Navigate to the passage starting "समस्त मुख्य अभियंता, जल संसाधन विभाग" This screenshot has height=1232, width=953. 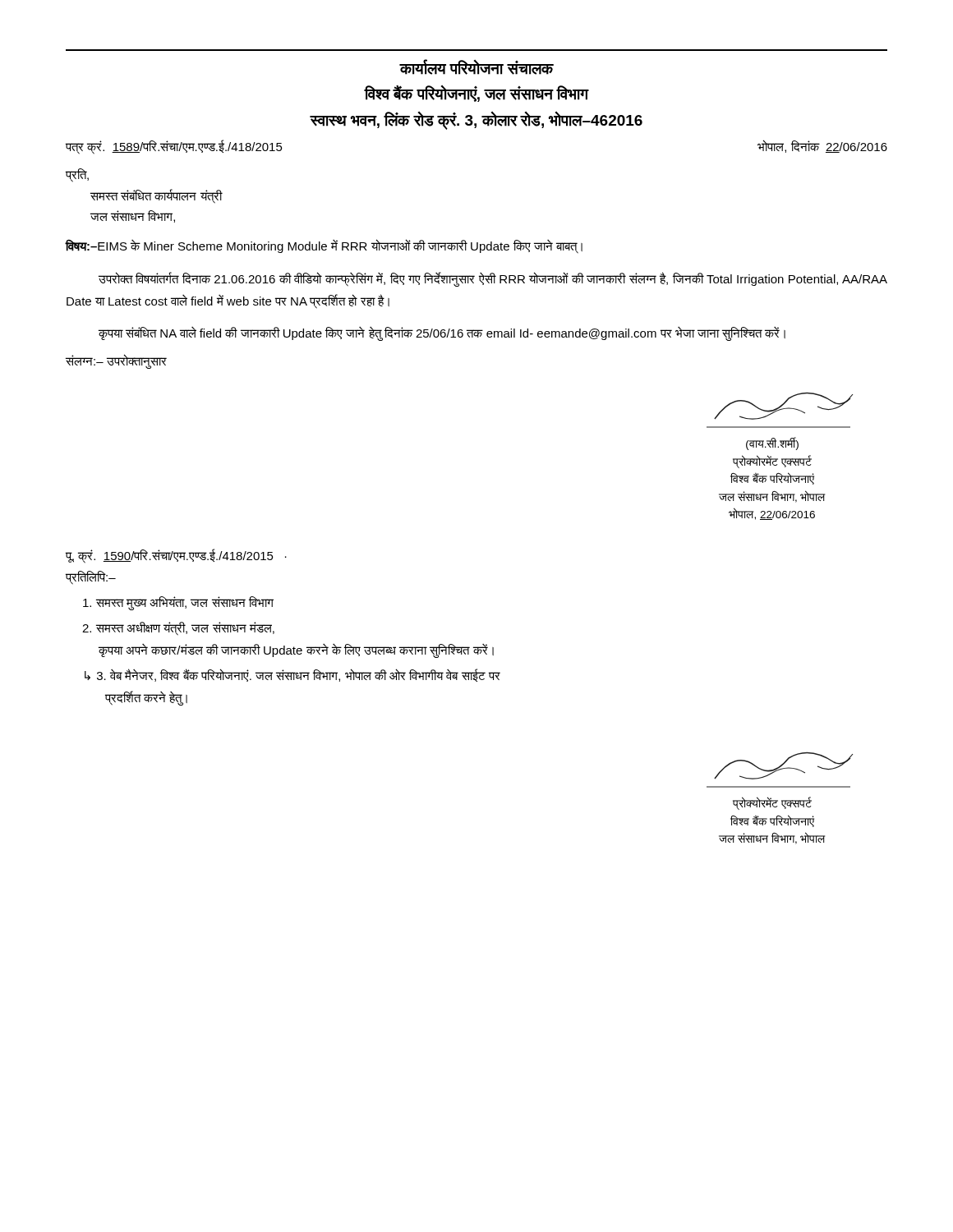[x=178, y=602]
